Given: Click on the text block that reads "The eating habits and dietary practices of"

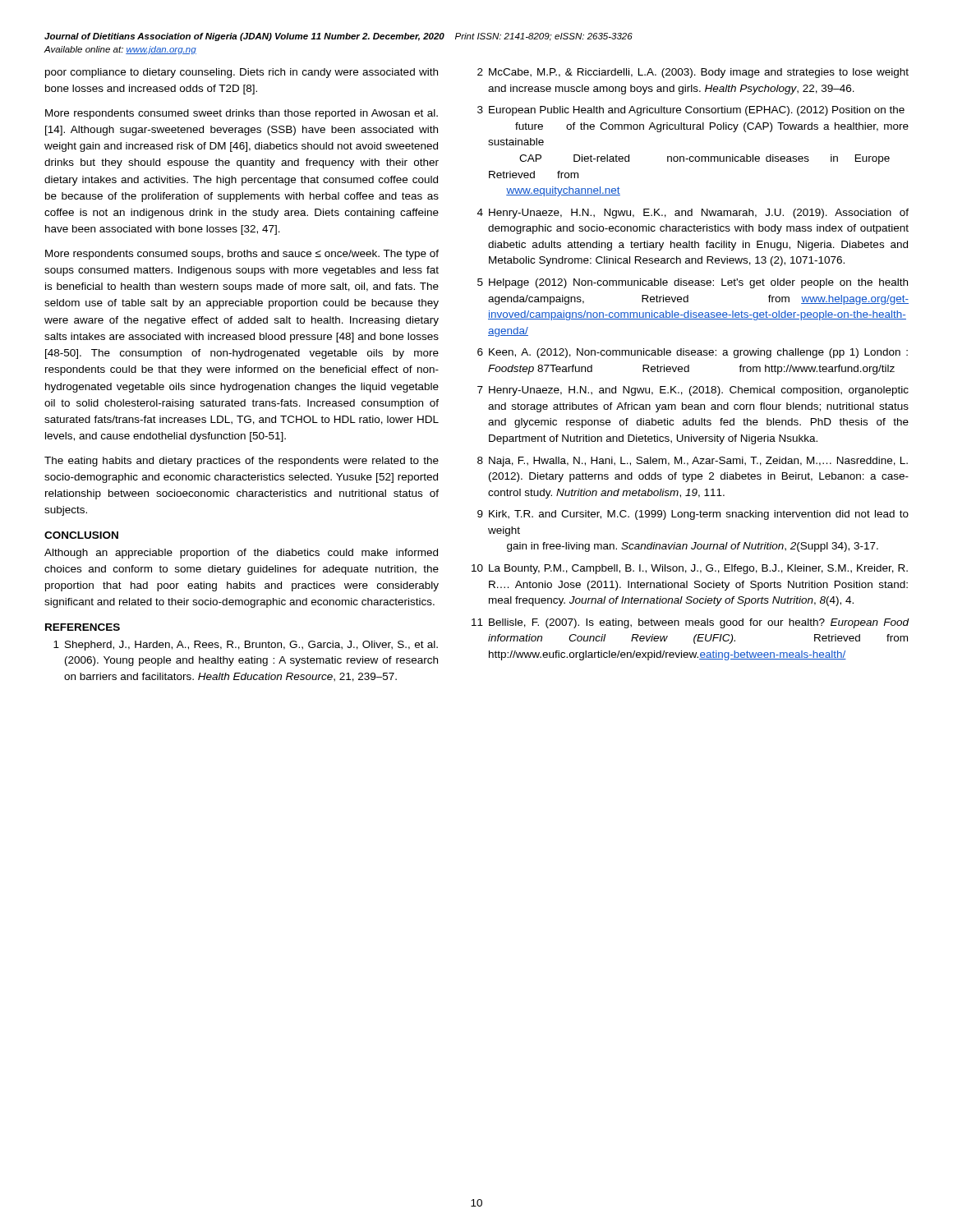Looking at the screenshot, I should [242, 486].
